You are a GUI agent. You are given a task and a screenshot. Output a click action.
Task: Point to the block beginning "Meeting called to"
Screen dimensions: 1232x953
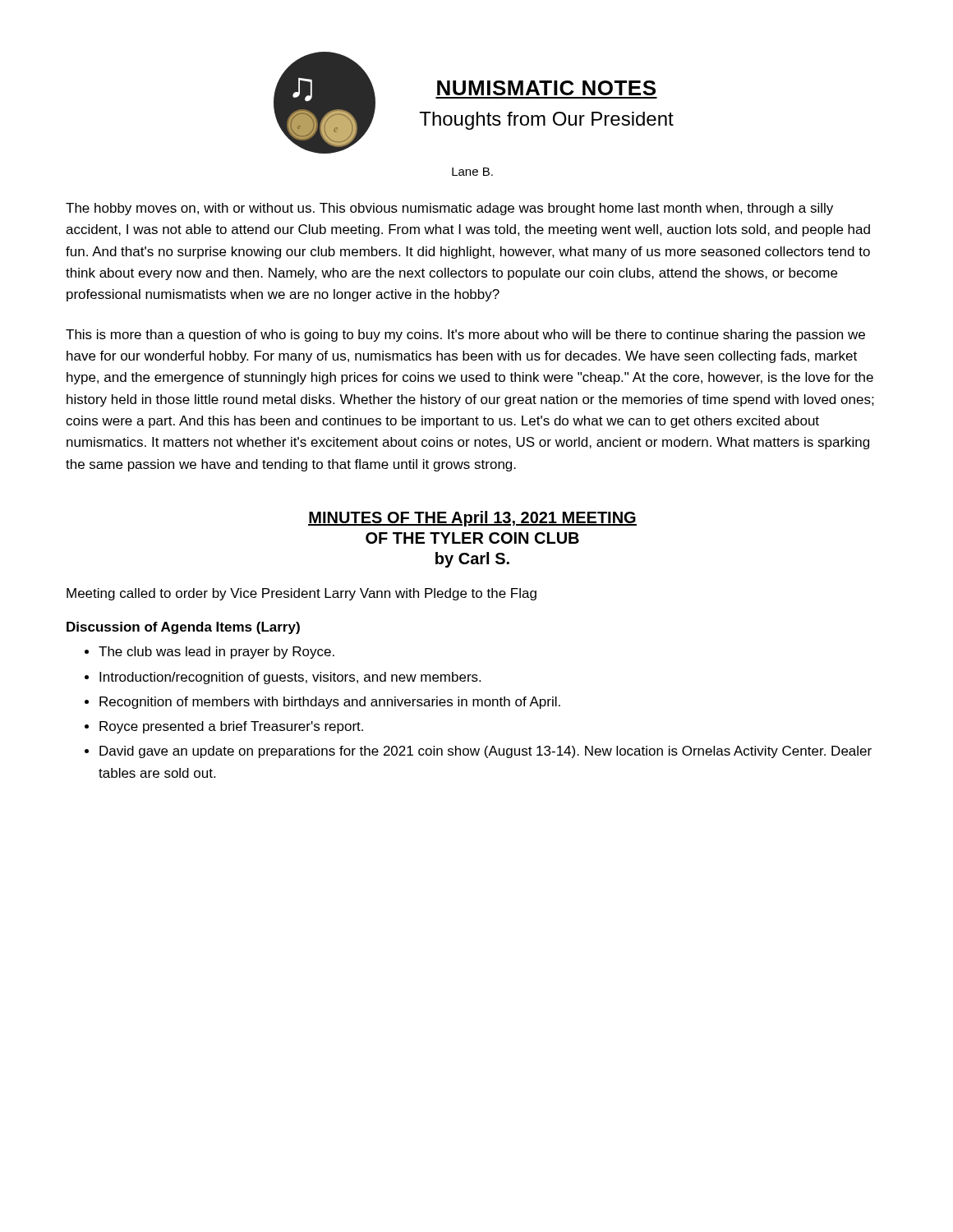coord(301,594)
